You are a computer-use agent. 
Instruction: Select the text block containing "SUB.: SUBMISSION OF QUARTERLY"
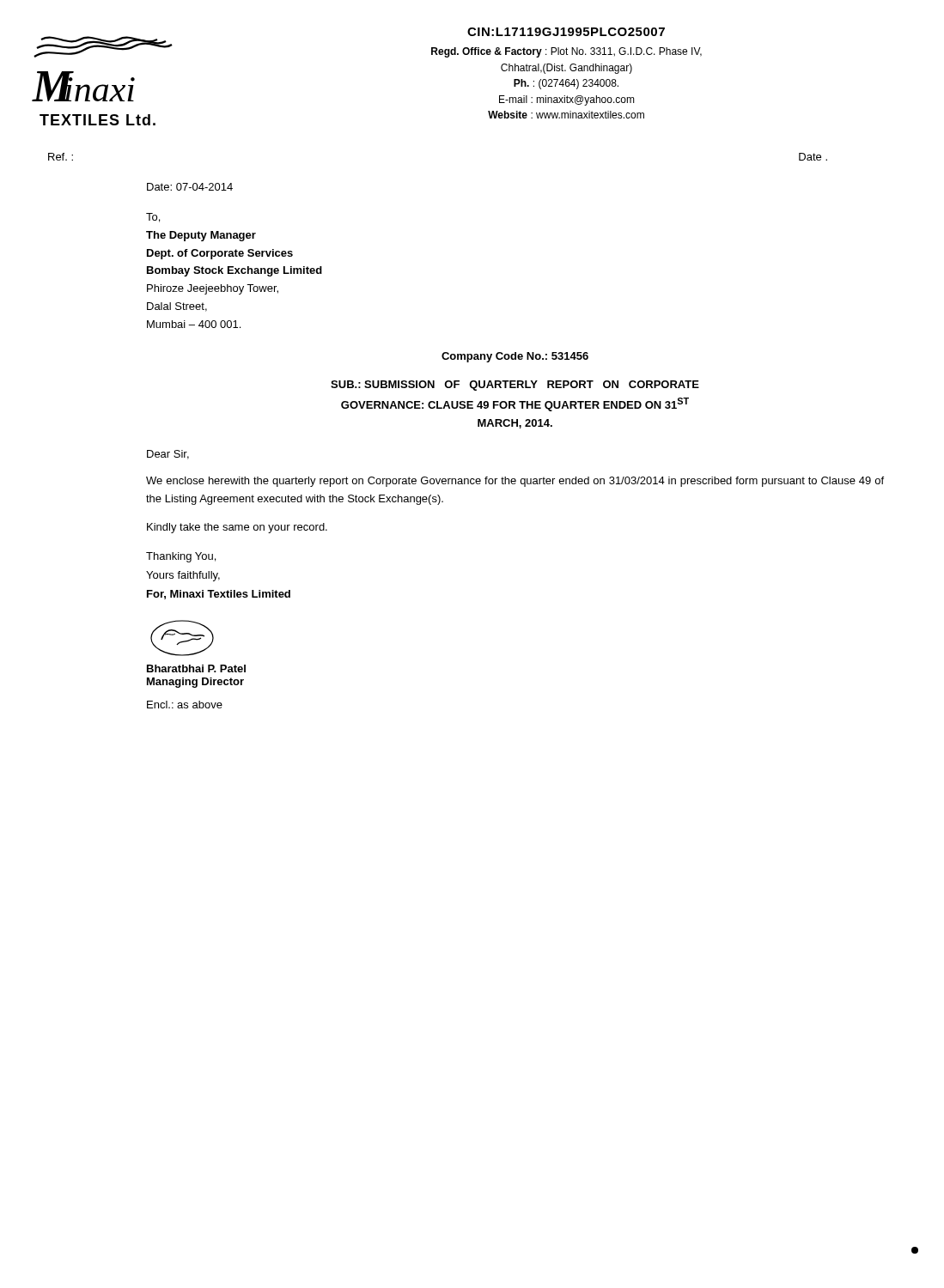point(515,403)
